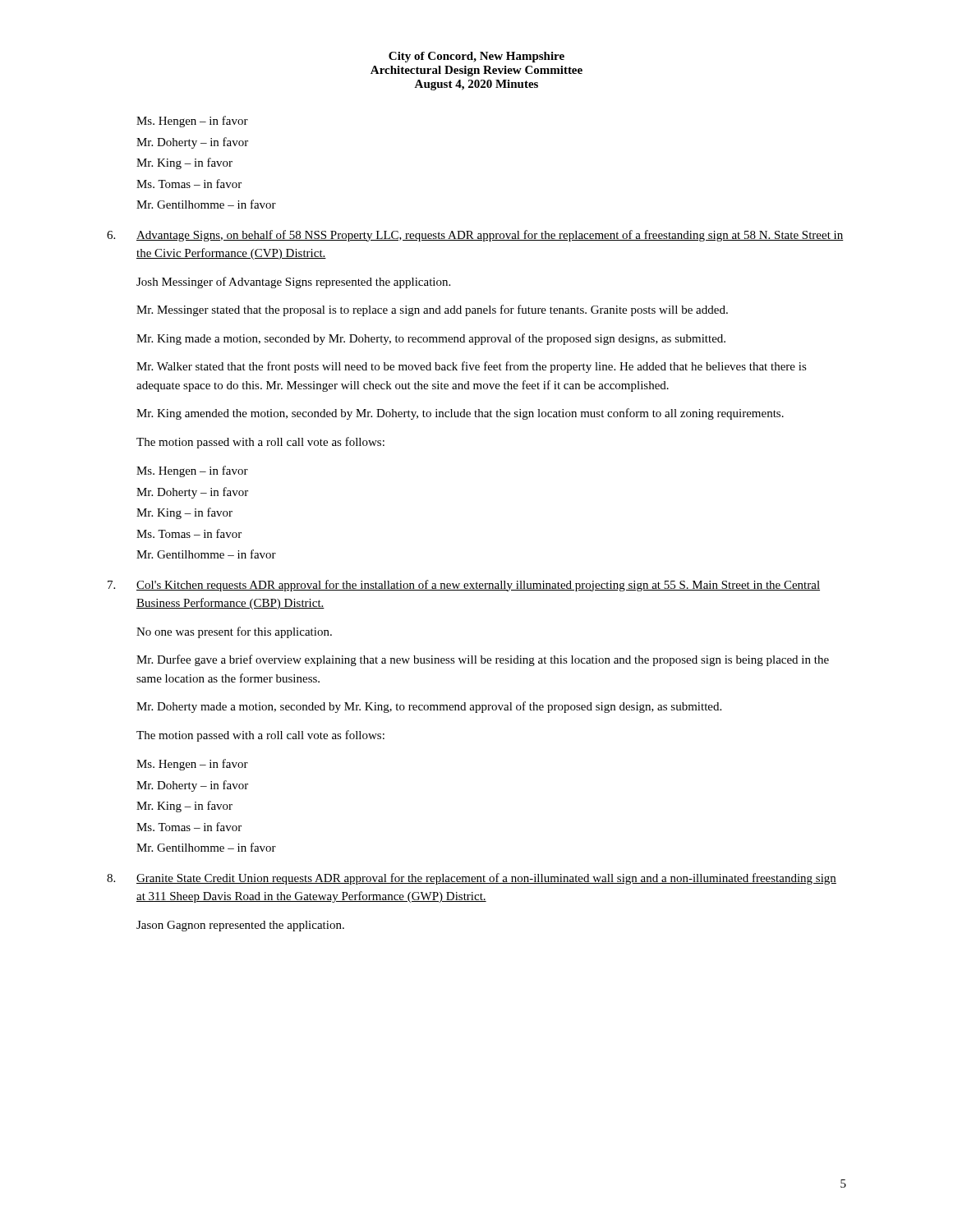Point to the passage starting "8. Granite State Credit"
This screenshot has height=1232, width=953.
[x=476, y=887]
